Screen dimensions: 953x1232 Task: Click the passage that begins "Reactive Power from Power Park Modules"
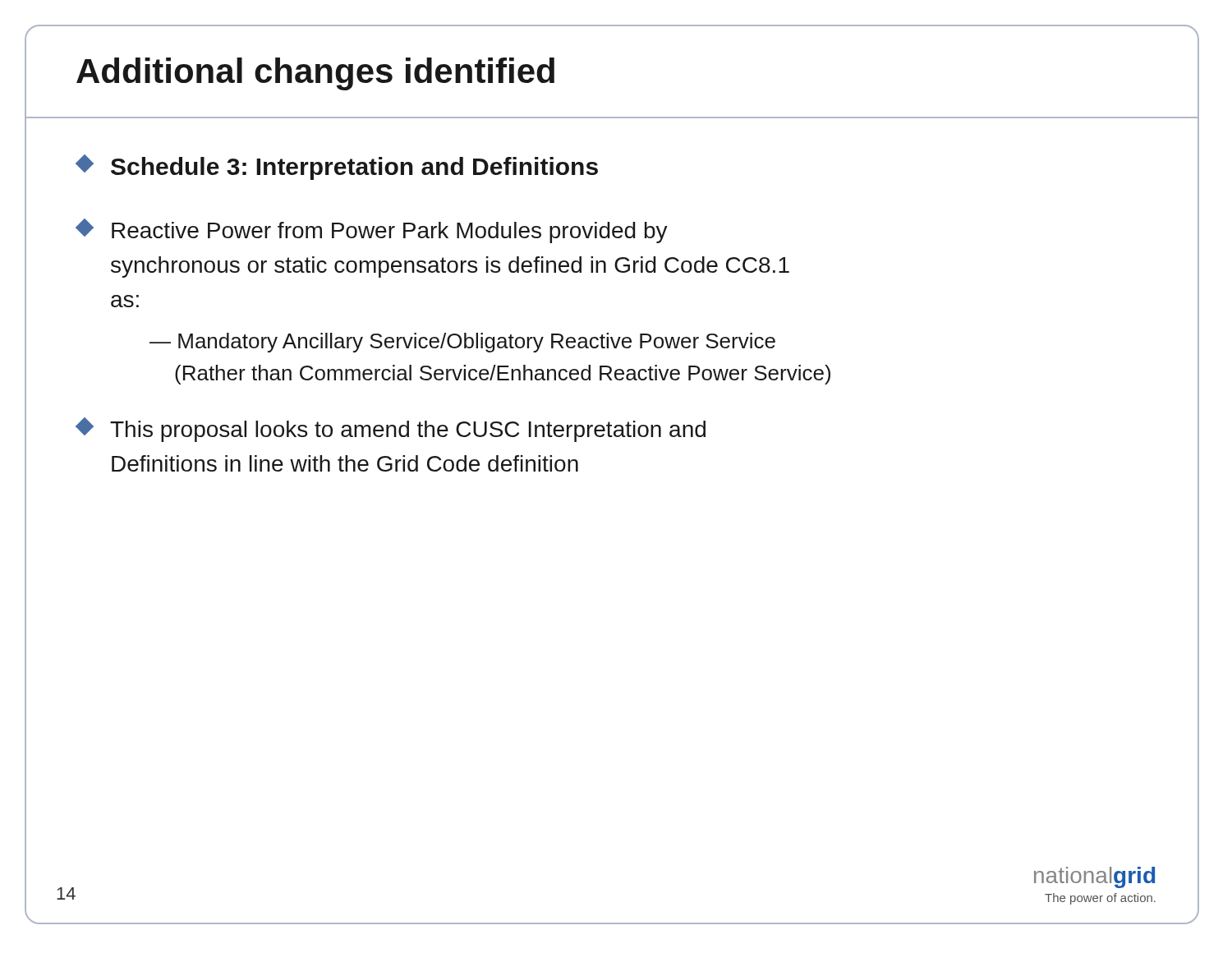433,265
